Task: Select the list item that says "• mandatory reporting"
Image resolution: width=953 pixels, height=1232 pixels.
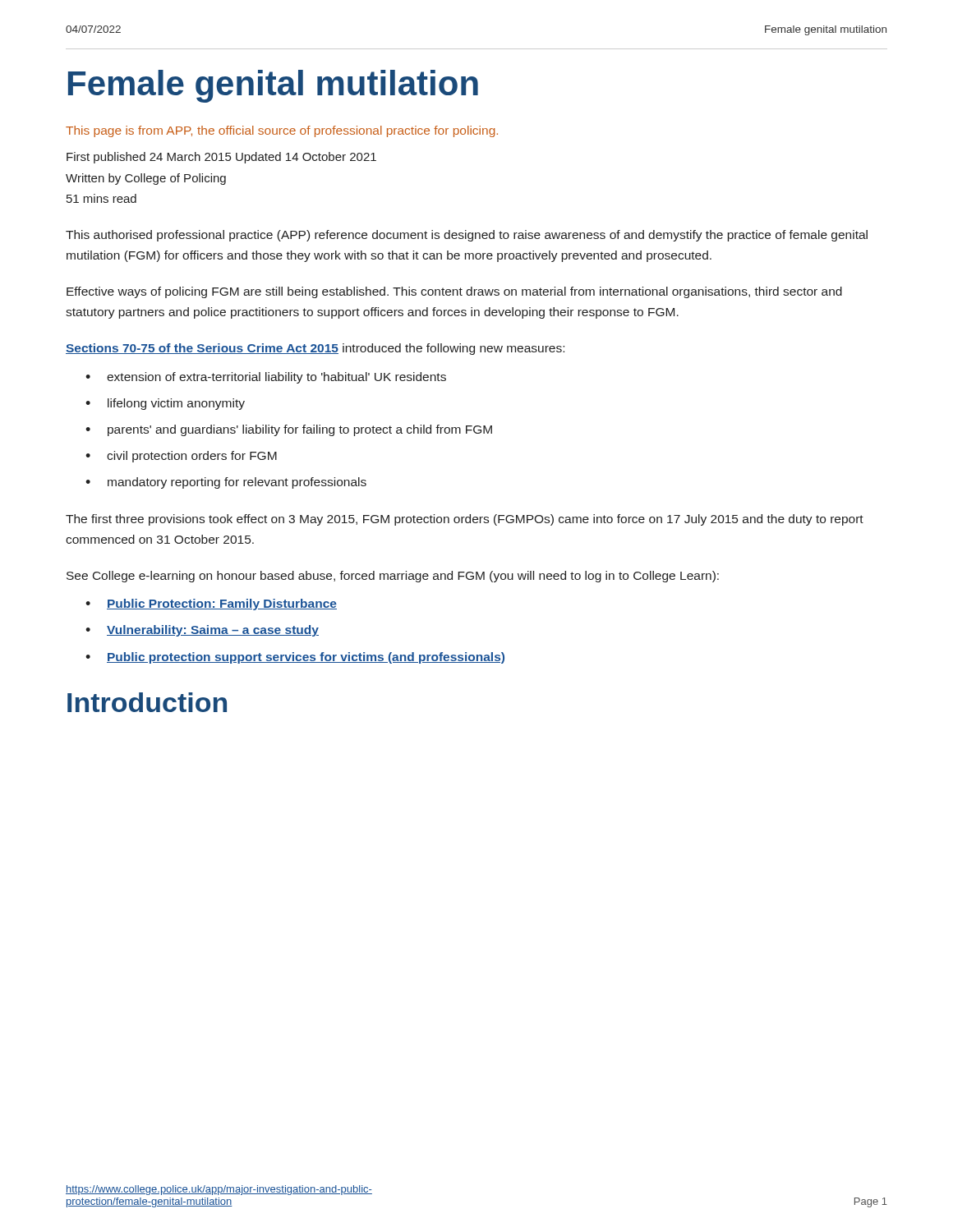Action: [x=226, y=483]
